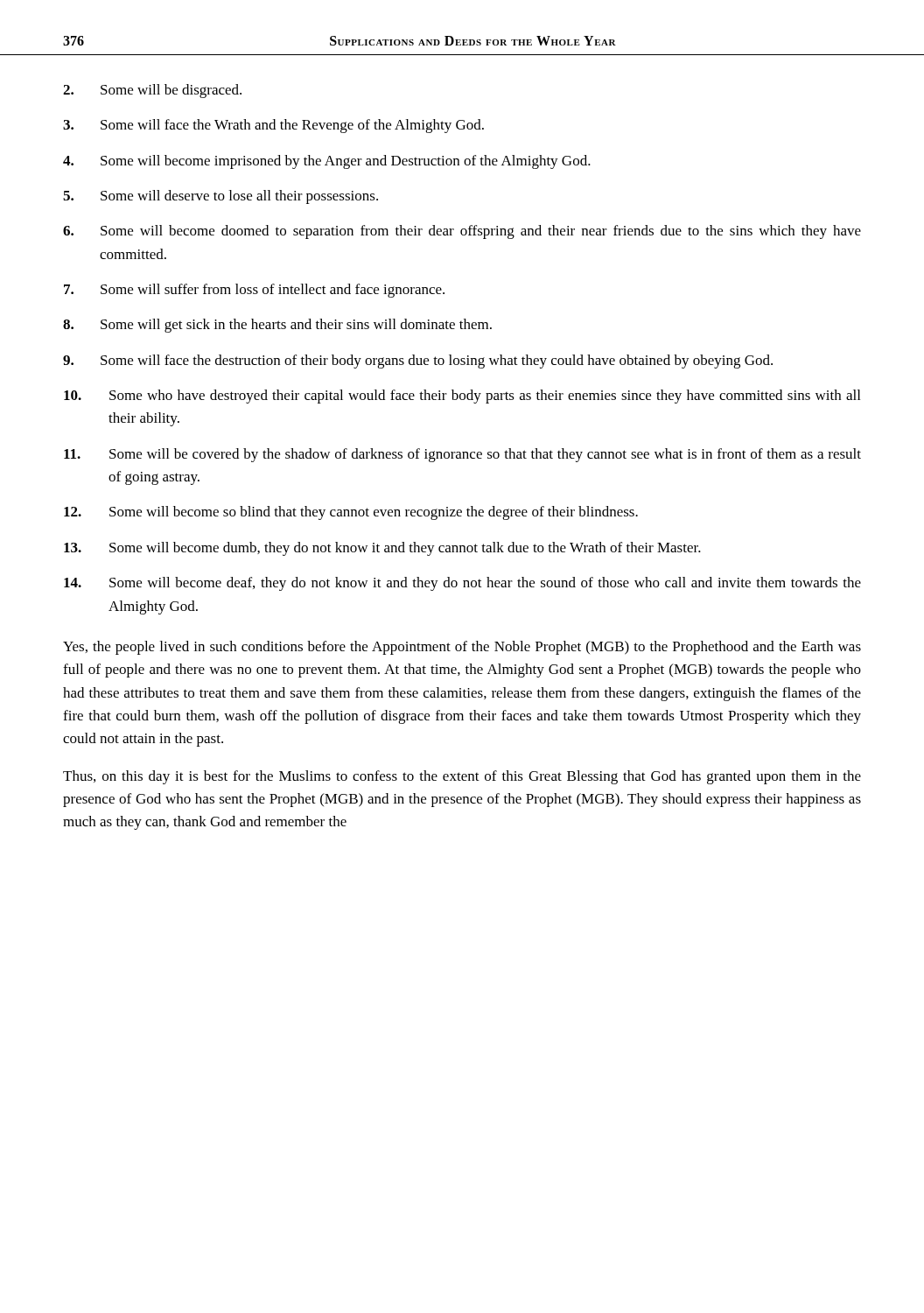Select the list item containing "14. Some will"
This screenshot has width=924, height=1313.
462,595
